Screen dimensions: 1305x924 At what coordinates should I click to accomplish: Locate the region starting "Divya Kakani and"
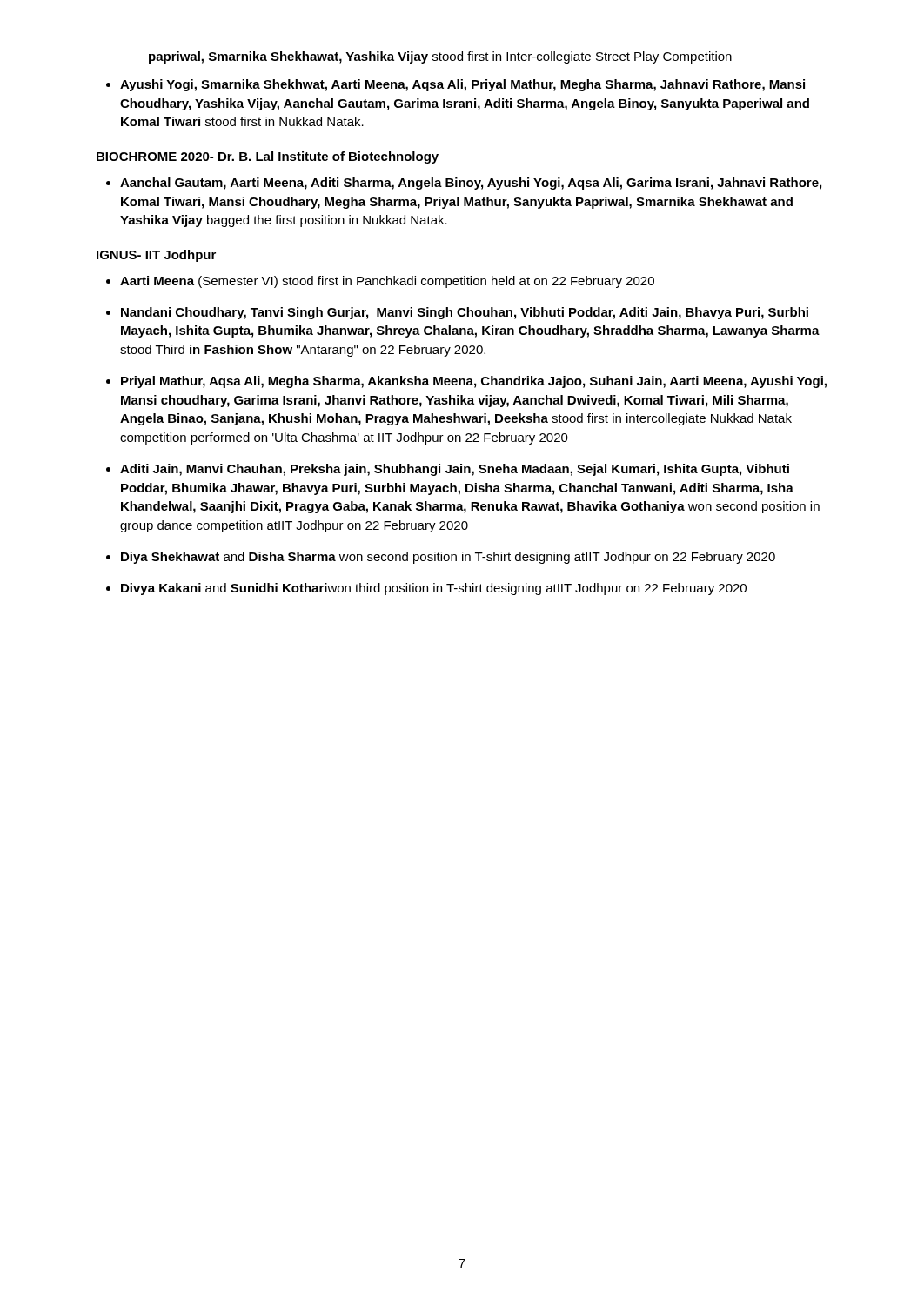pyautogui.click(x=434, y=587)
